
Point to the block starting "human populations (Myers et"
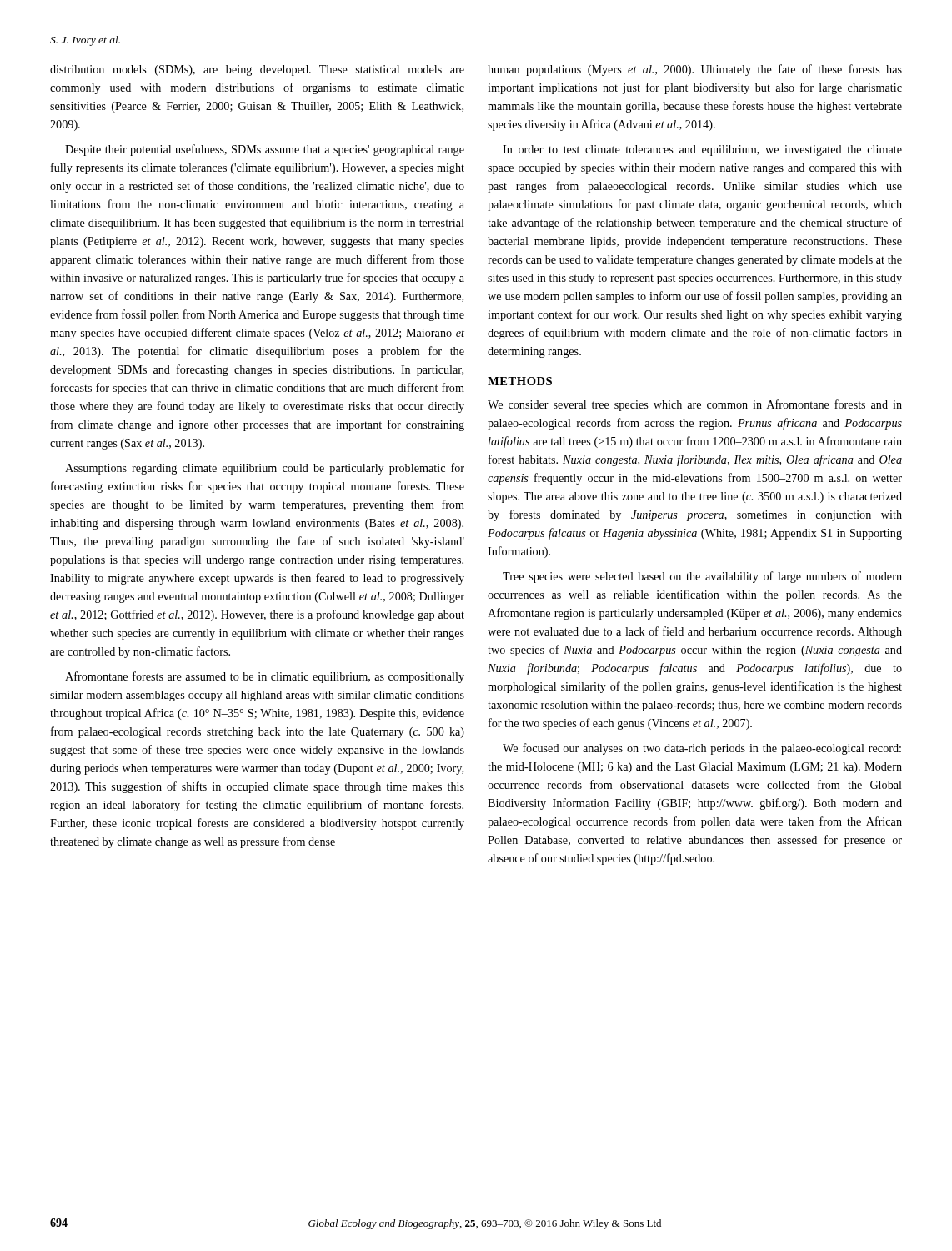[x=695, y=210]
